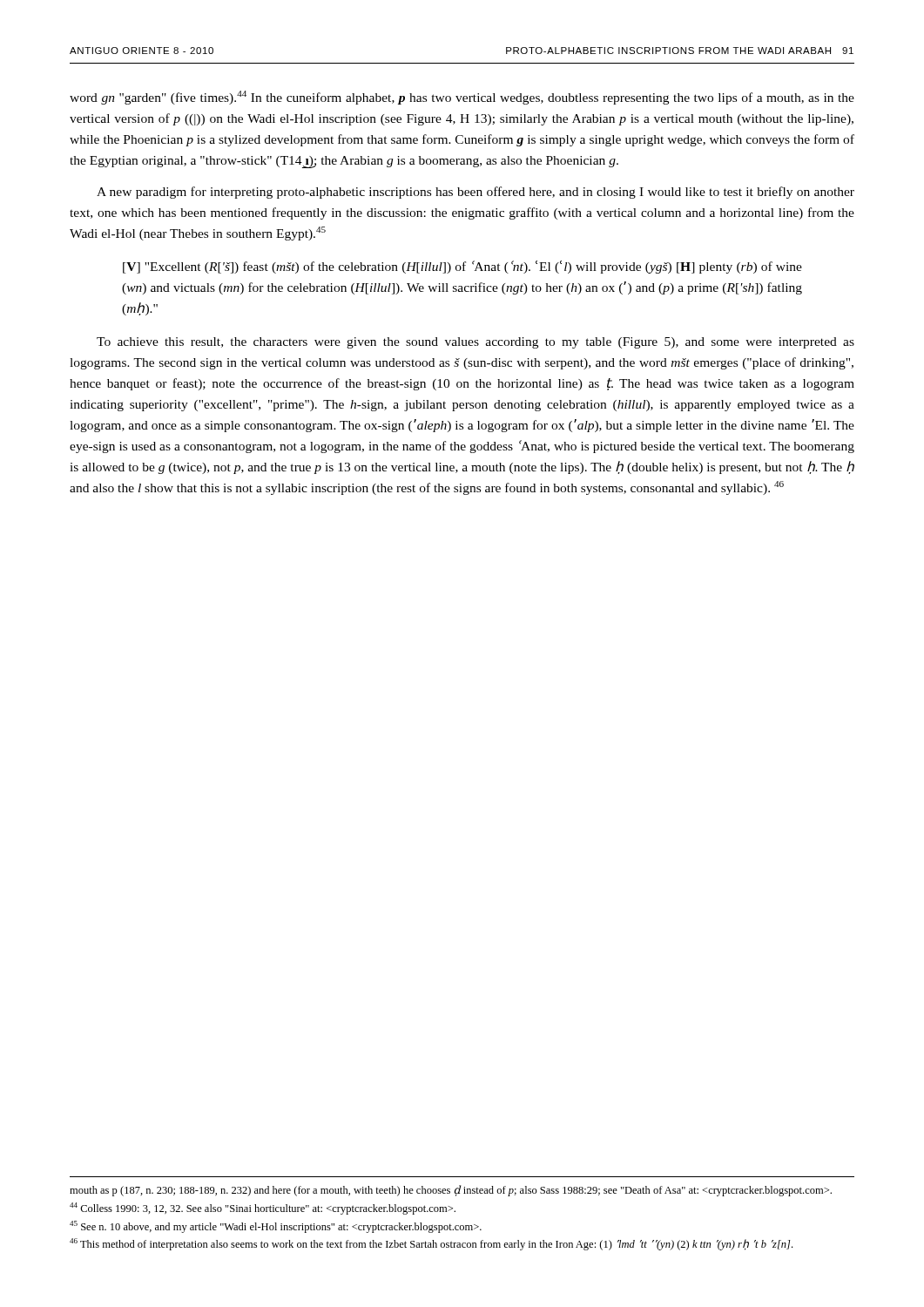Point to the text block starting "45 See n. 10 above, and my article"
The height and width of the screenshot is (1307, 924).
click(276, 1226)
